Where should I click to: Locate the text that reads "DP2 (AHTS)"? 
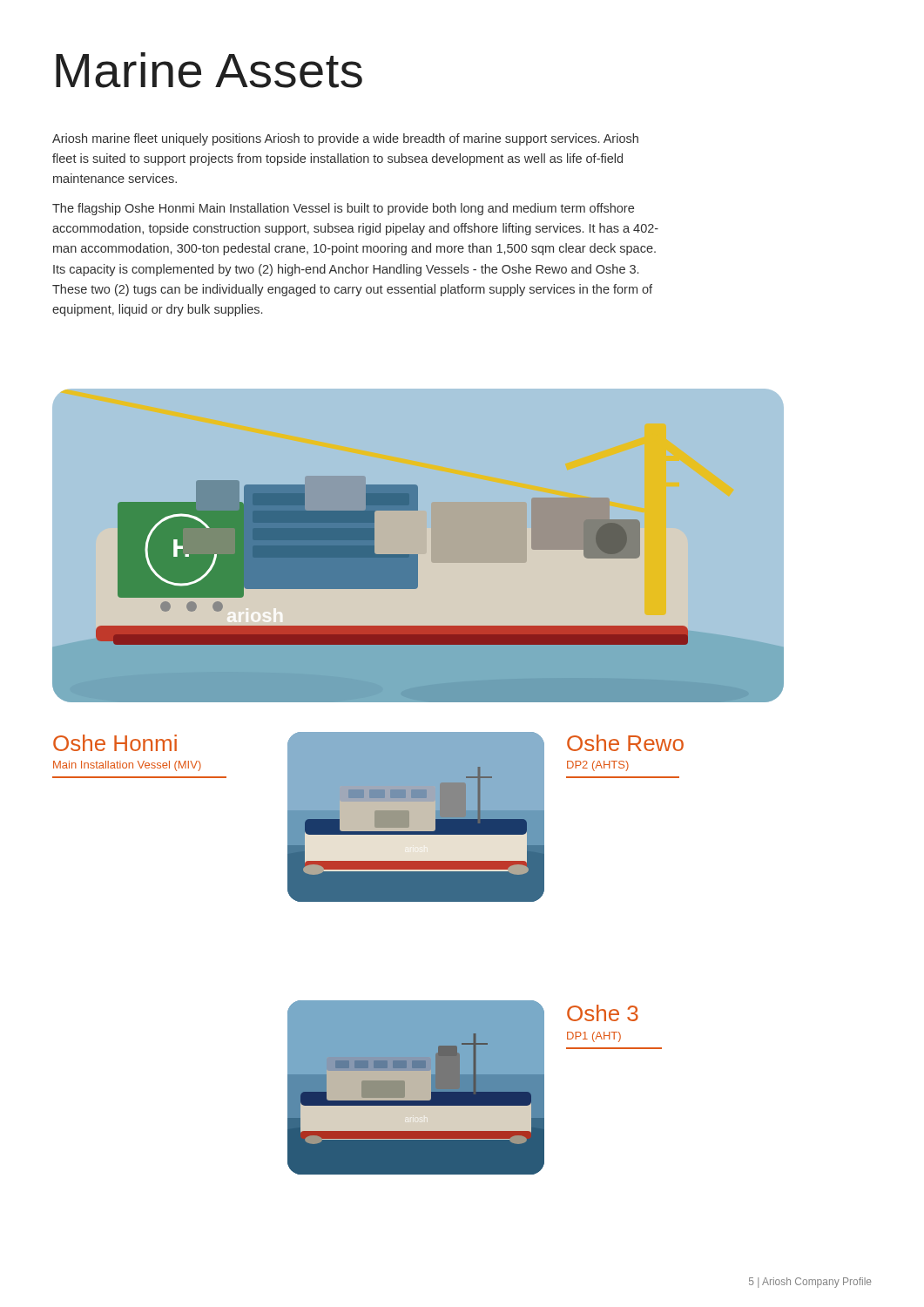[598, 765]
